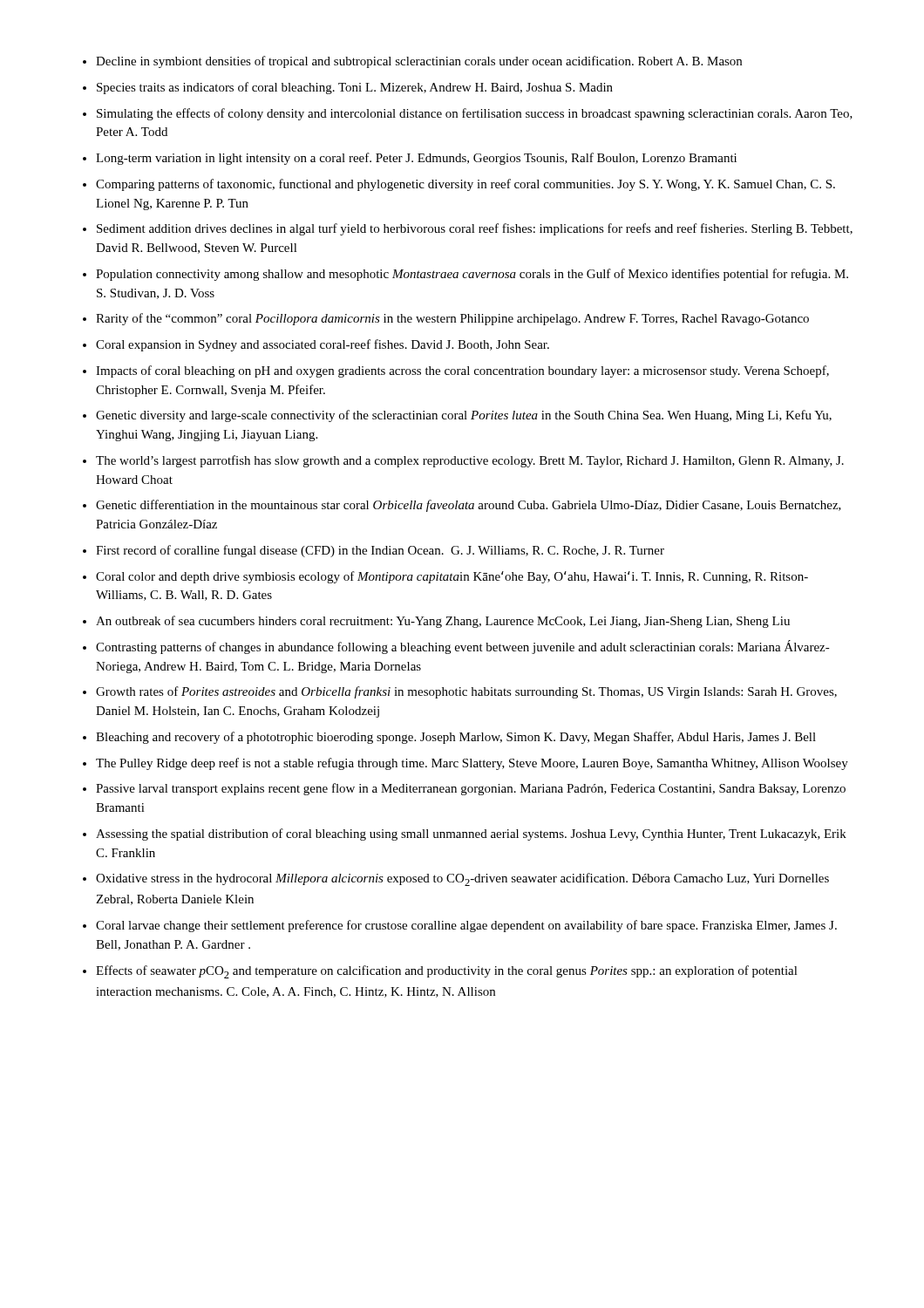The width and height of the screenshot is (924, 1308).
Task: Select the text block starting "Coral expansion in"
Action: 323,344
